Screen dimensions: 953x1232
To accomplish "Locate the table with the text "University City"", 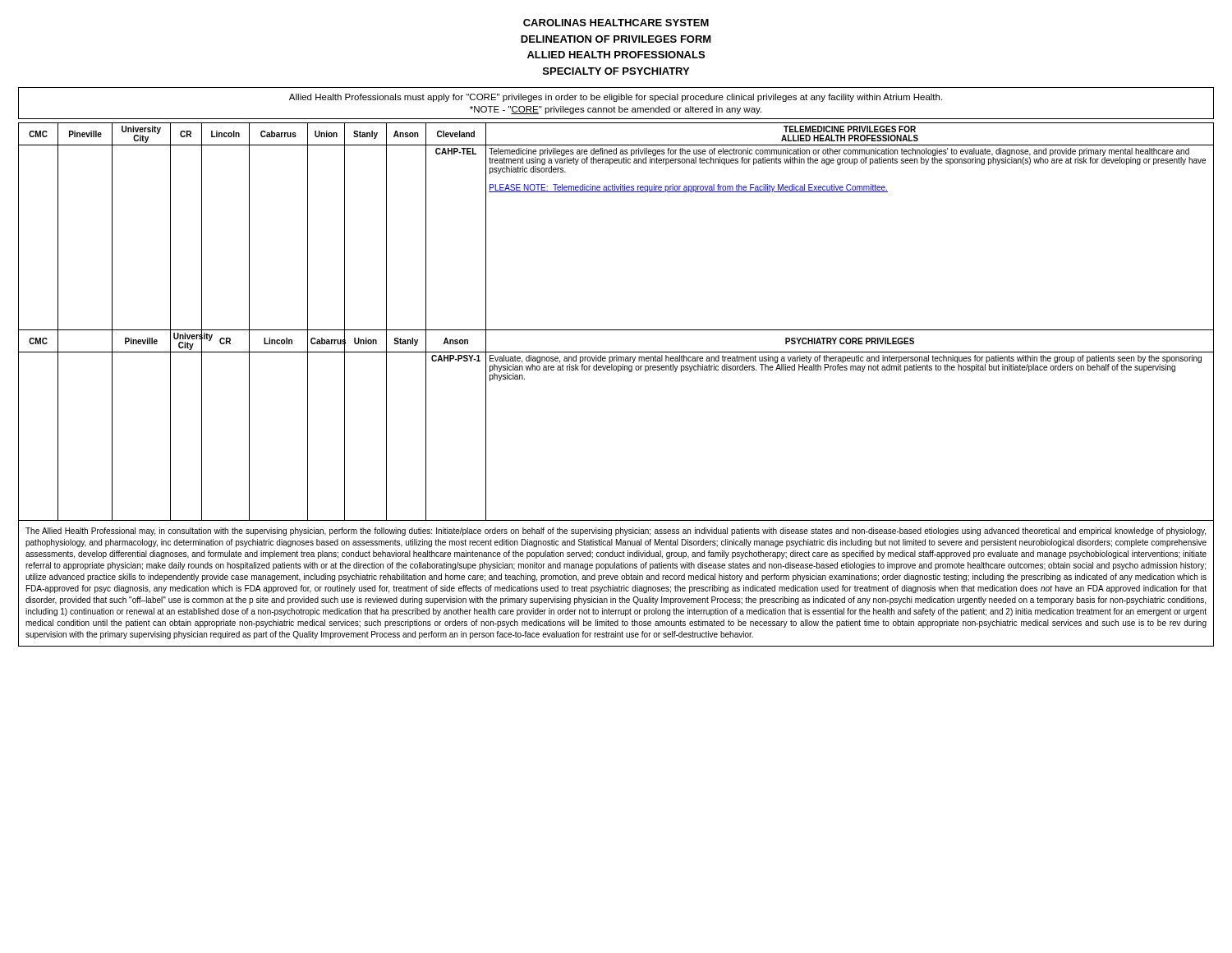I will pyautogui.click(x=616, y=384).
